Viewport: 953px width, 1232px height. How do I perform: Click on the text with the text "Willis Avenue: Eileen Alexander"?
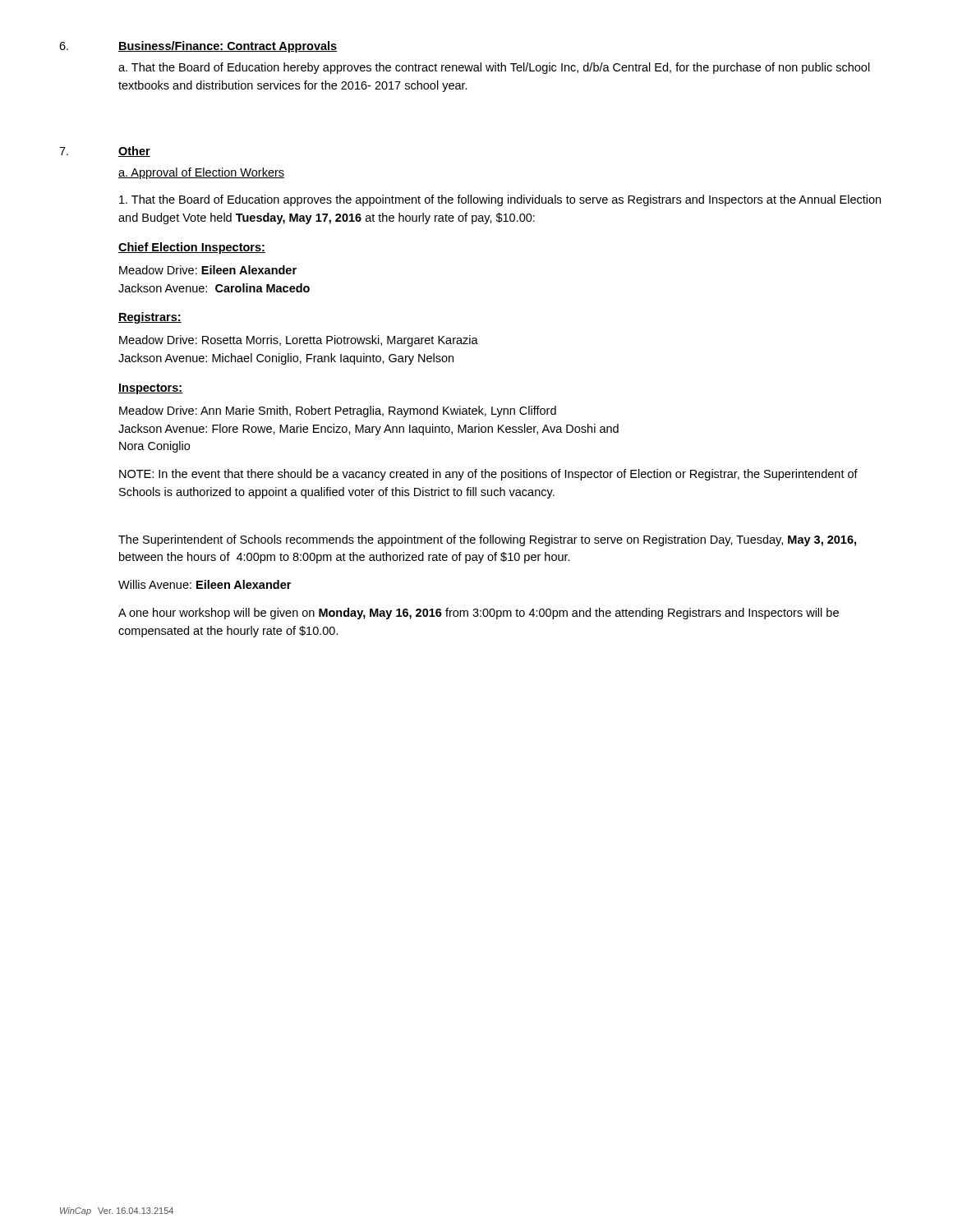(205, 585)
